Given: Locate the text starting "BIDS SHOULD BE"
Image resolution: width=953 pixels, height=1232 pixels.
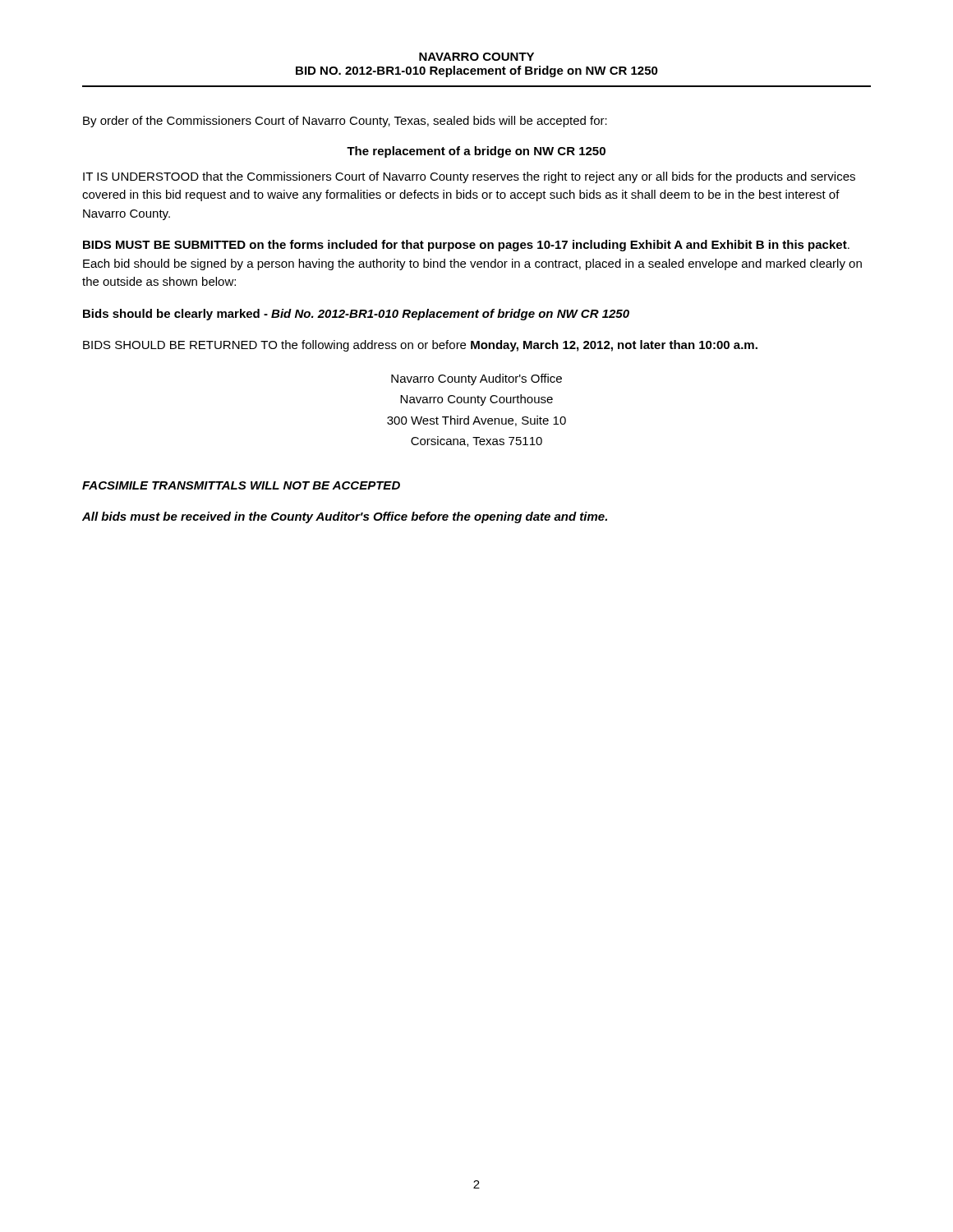Looking at the screenshot, I should click(x=420, y=345).
